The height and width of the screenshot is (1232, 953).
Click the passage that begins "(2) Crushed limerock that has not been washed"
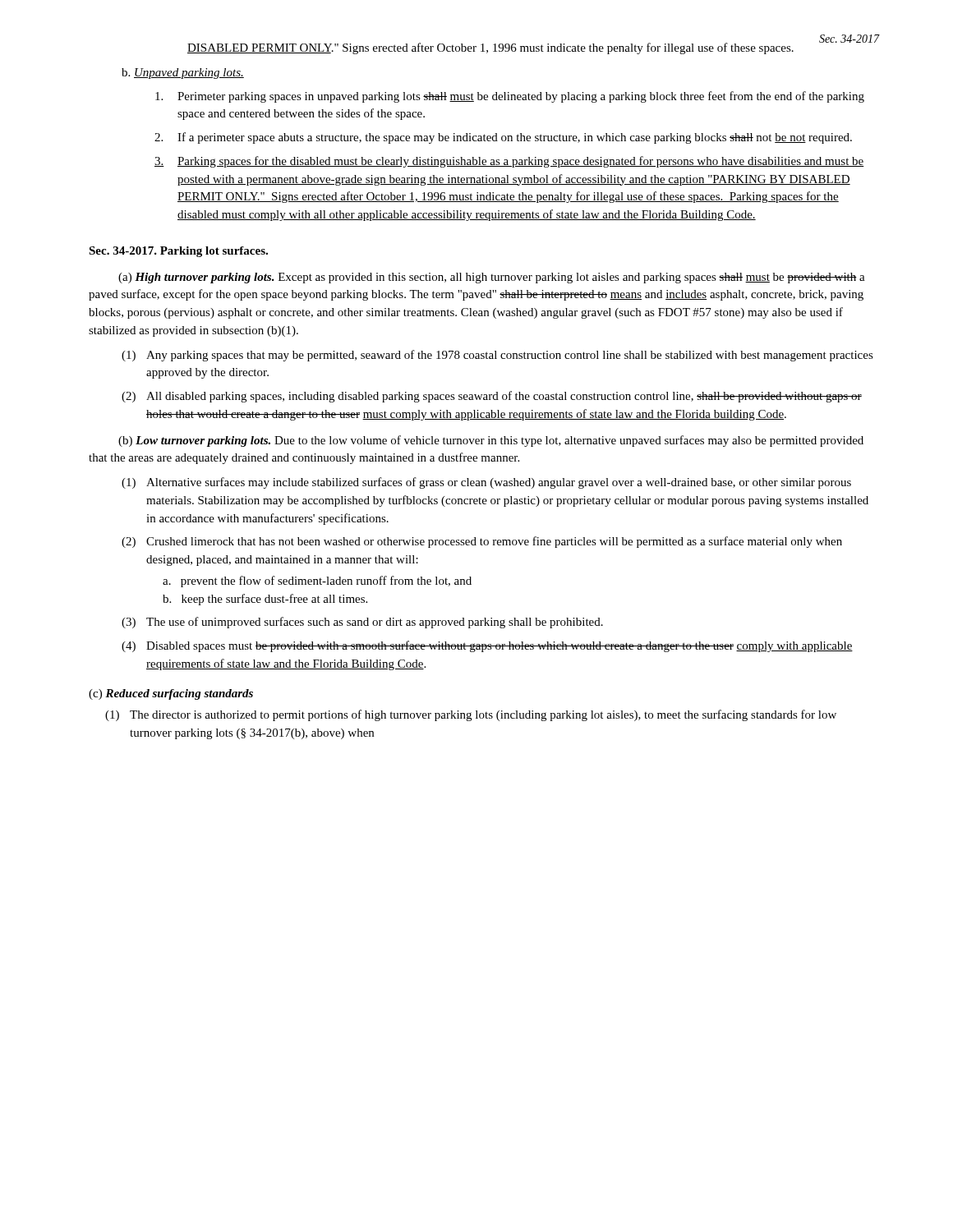[x=482, y=542]
